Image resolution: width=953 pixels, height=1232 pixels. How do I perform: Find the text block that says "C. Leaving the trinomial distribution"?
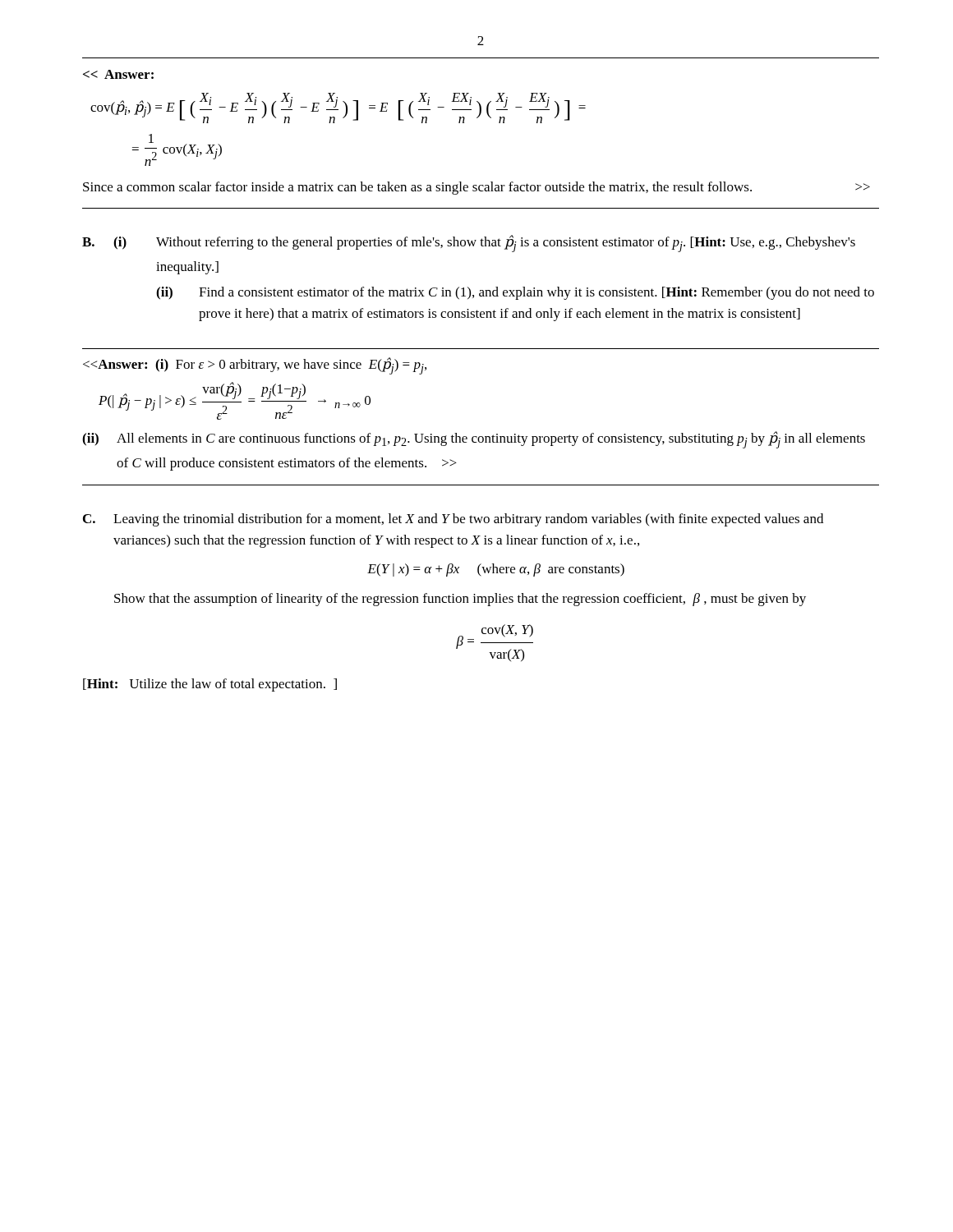481,602
